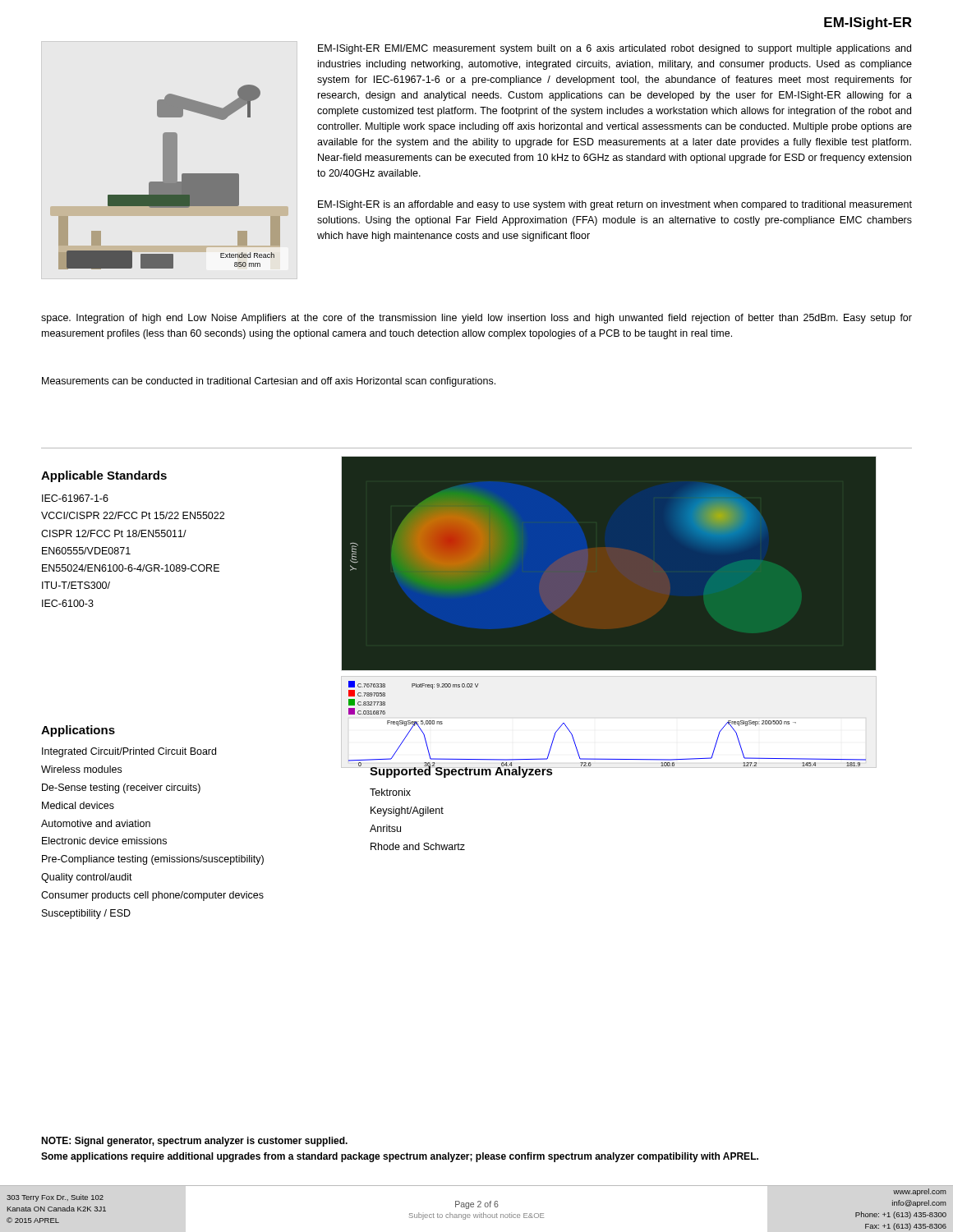Find the list item containing "Susceptibility / ESD"
953x1232 pixels.
click(86, 913)
